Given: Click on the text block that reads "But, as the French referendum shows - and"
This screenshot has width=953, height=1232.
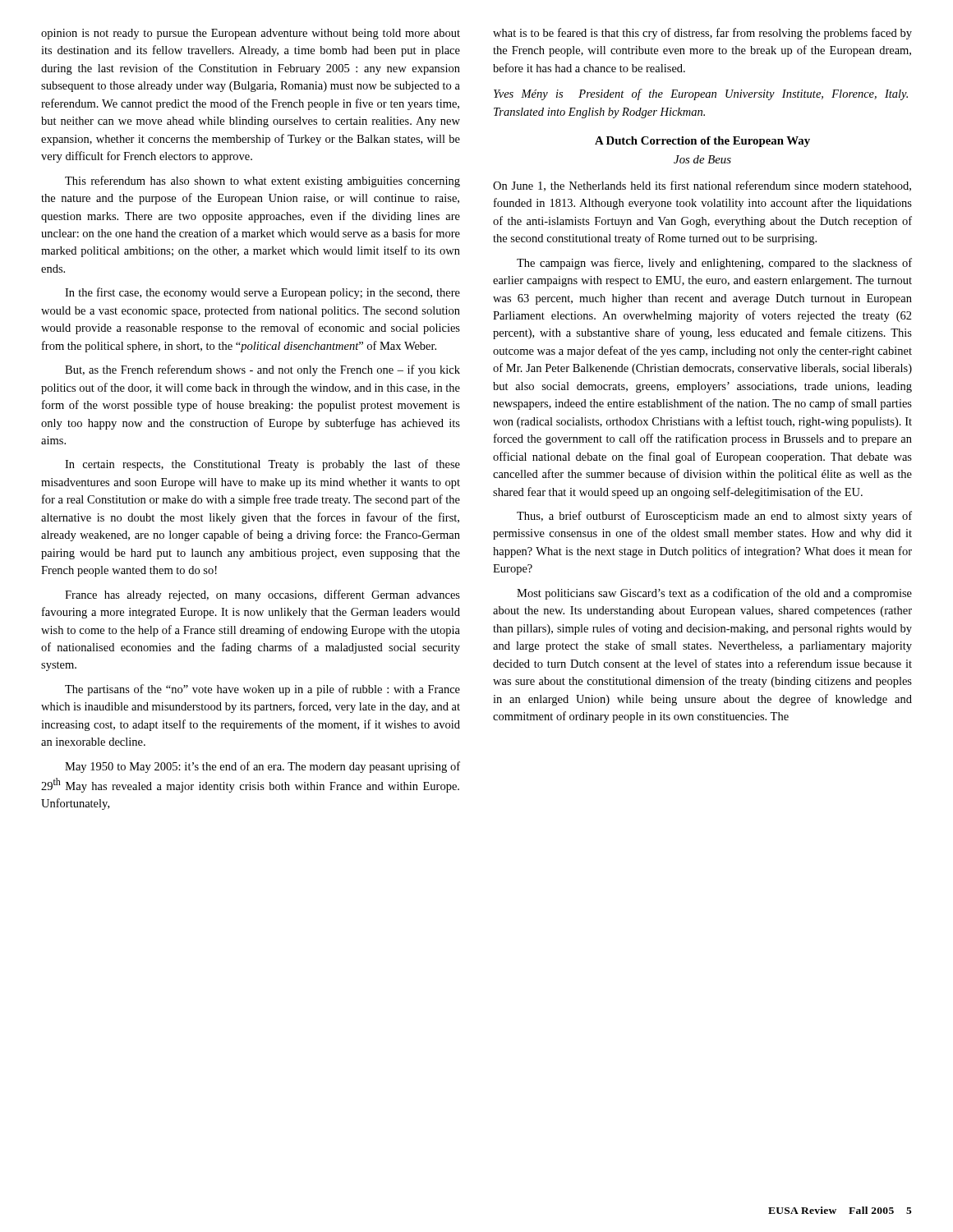Looking at the screenshot, I should pyautogui.click(x=251, y=406).
